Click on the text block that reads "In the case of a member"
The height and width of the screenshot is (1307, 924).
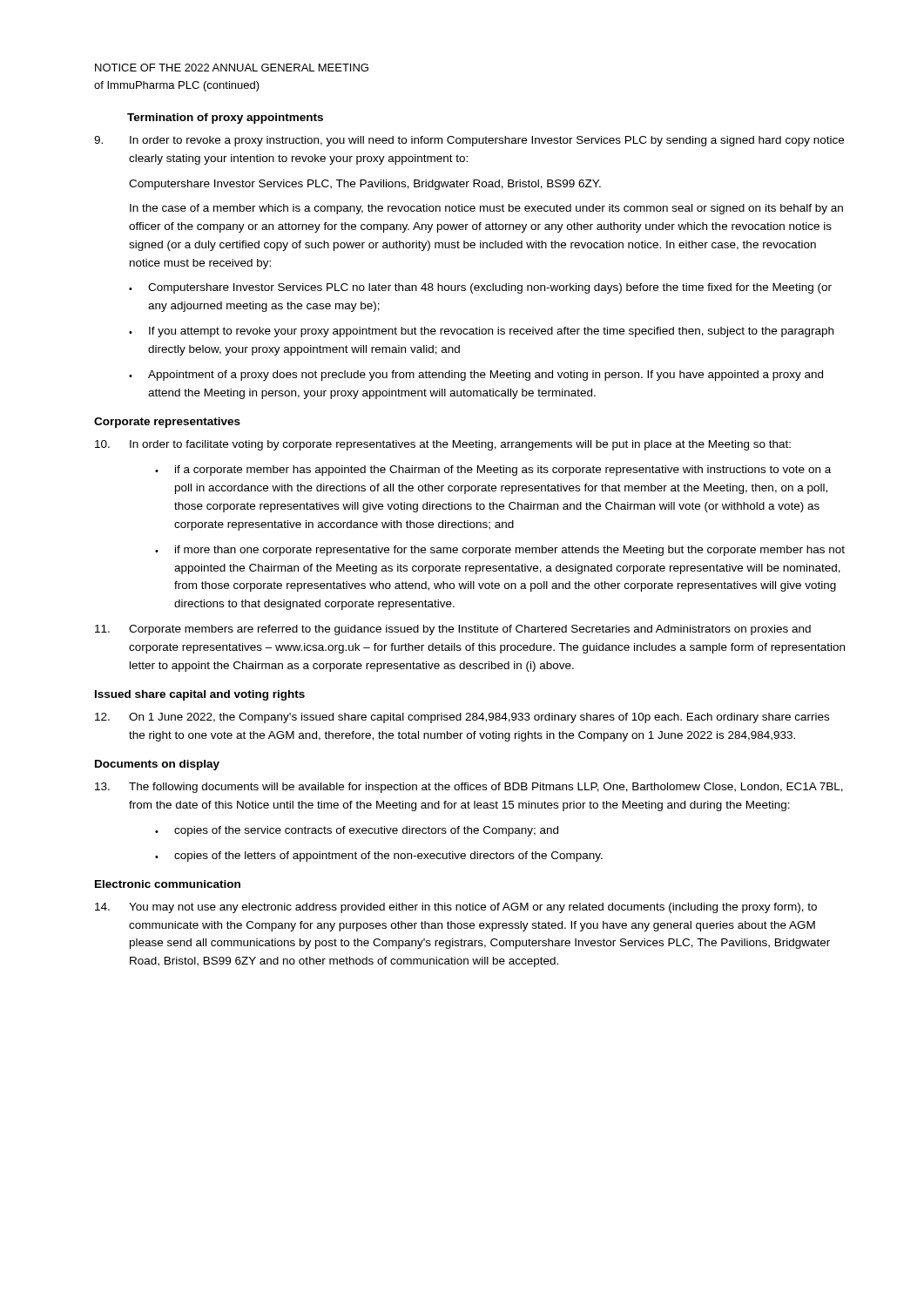(x=486, y=235)
